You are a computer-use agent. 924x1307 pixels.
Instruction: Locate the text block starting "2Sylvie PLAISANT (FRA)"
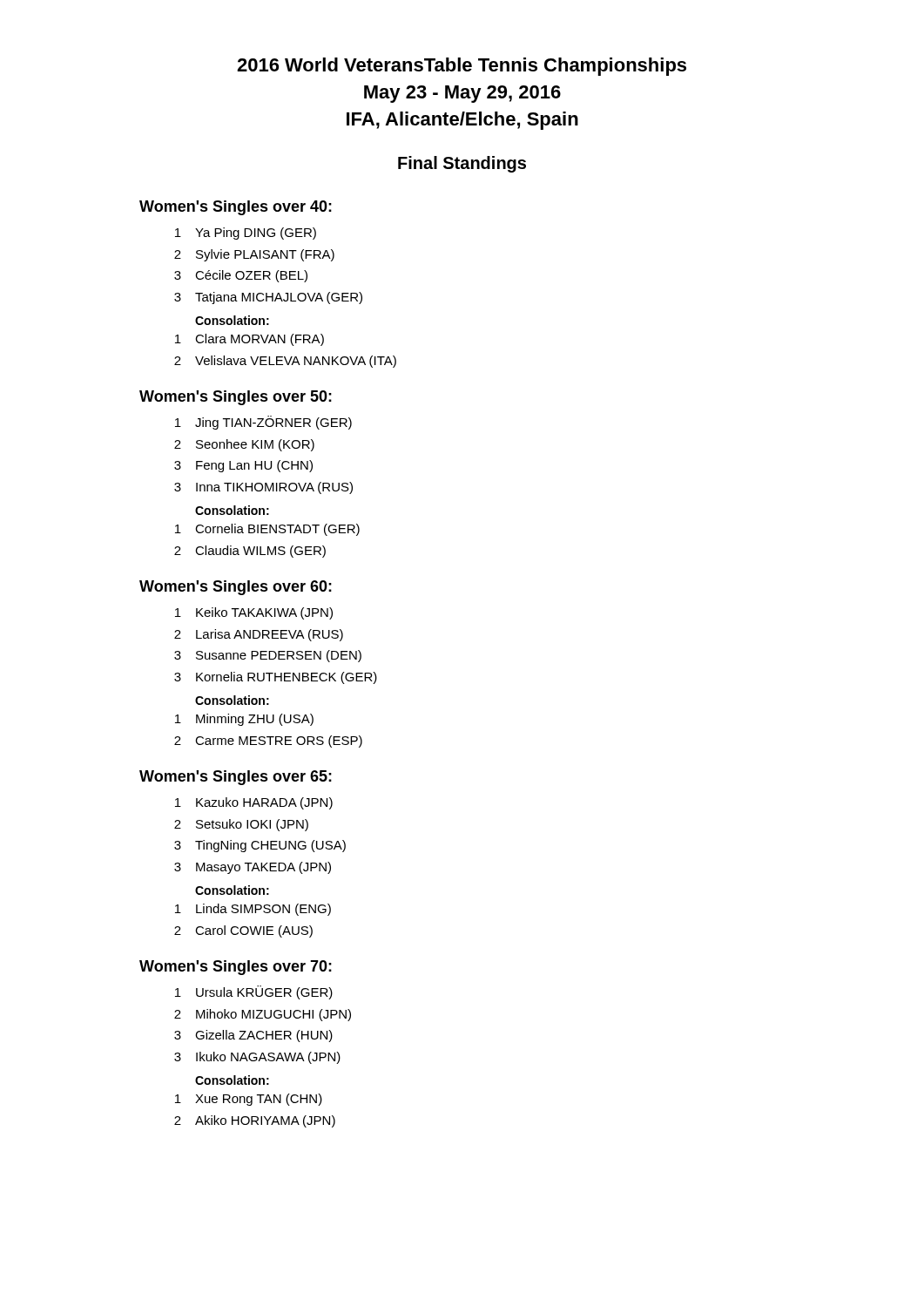[237, 255]
